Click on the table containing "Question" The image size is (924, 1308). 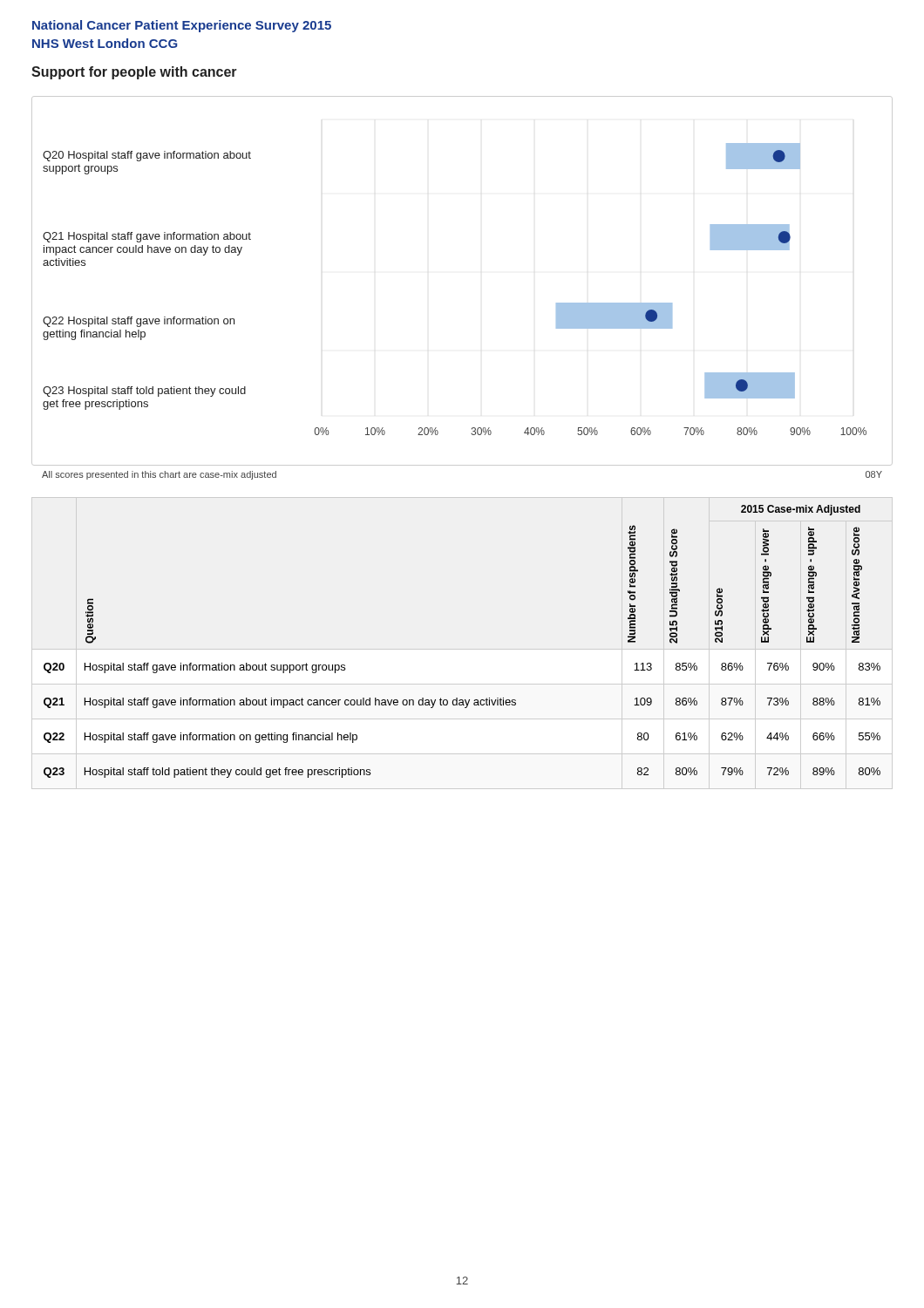[462, 643]
